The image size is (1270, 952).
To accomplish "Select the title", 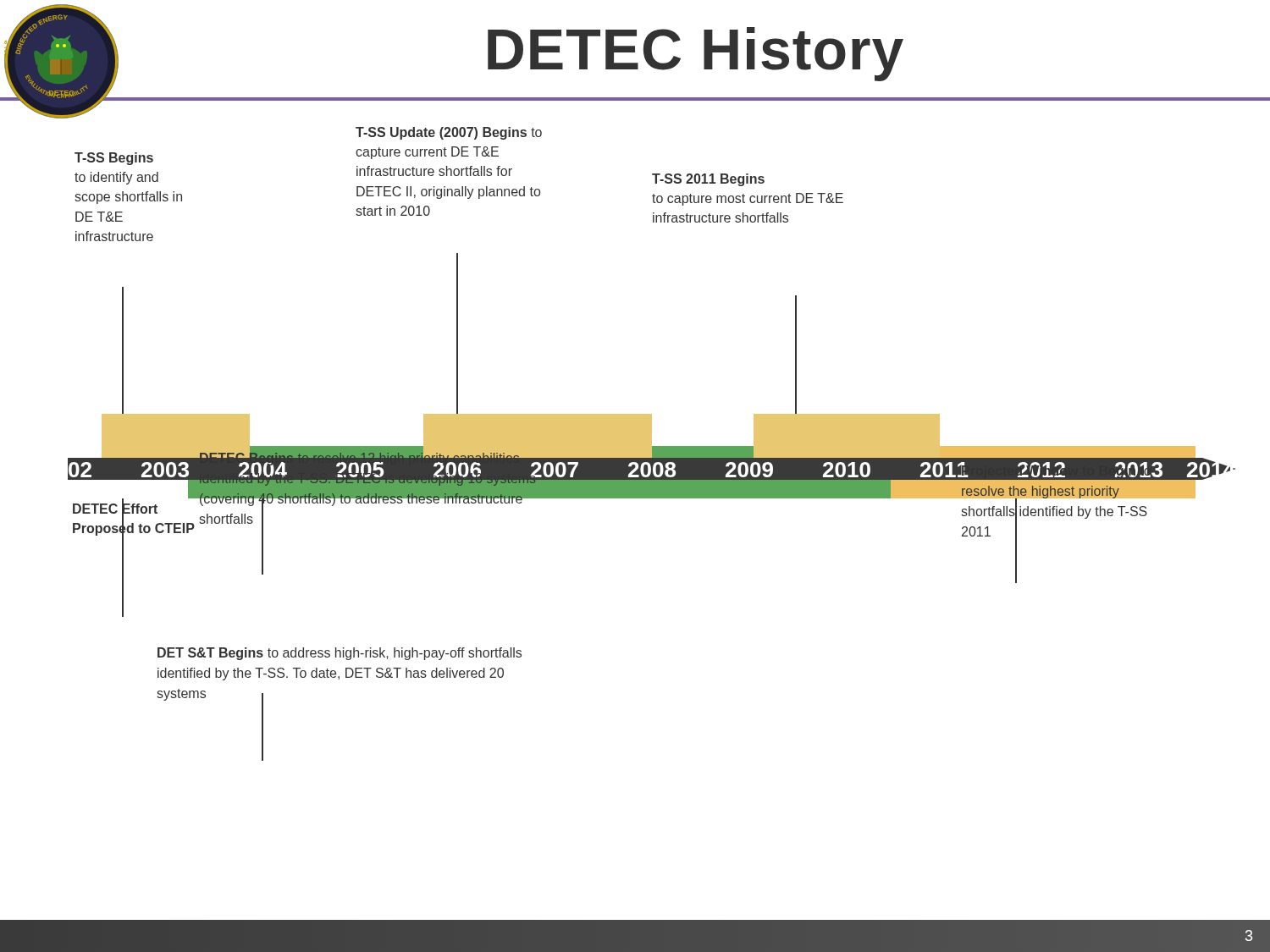I will (x=694, y=49).
